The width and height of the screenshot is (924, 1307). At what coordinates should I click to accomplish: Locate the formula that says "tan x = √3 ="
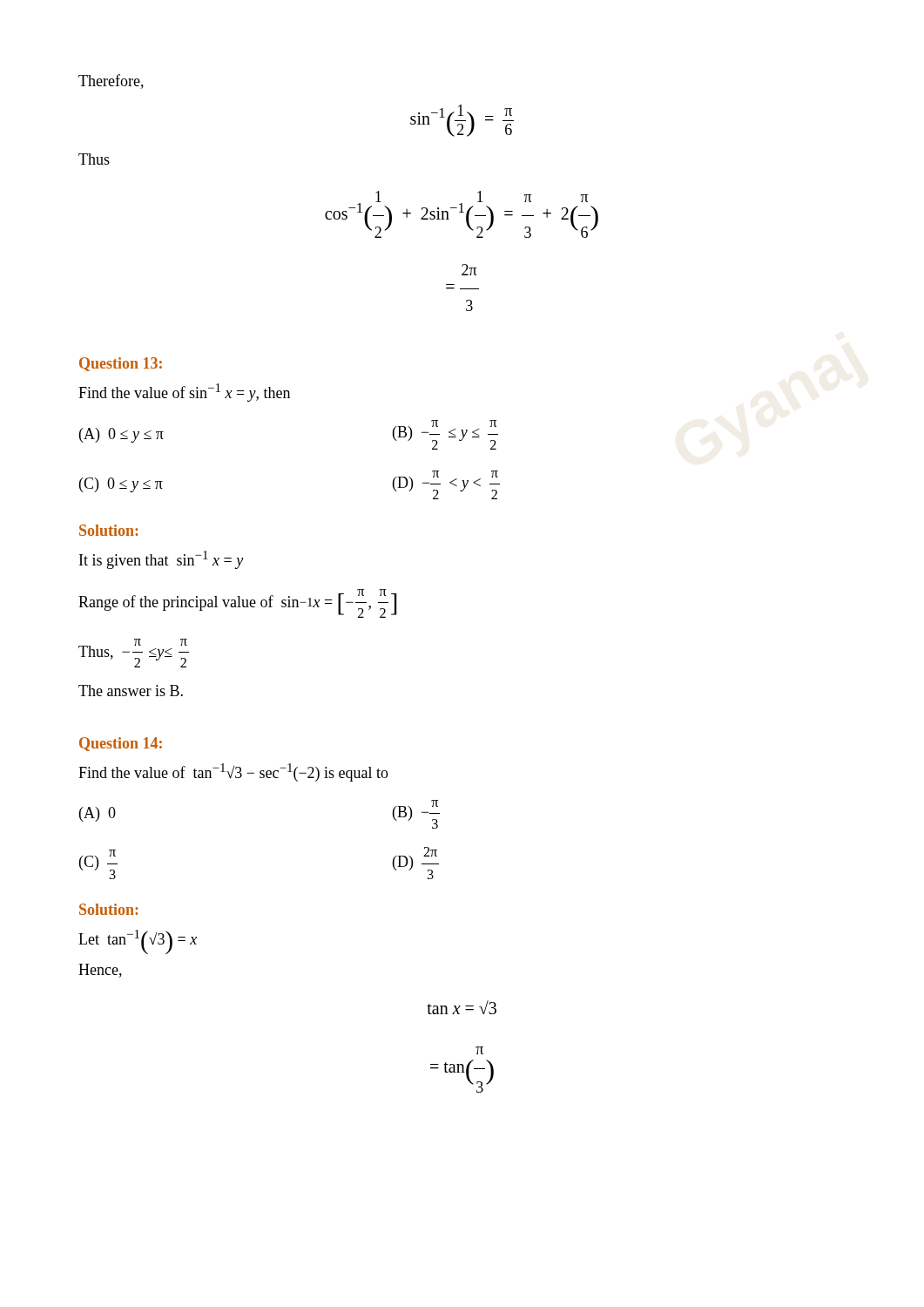(462, 1007)
